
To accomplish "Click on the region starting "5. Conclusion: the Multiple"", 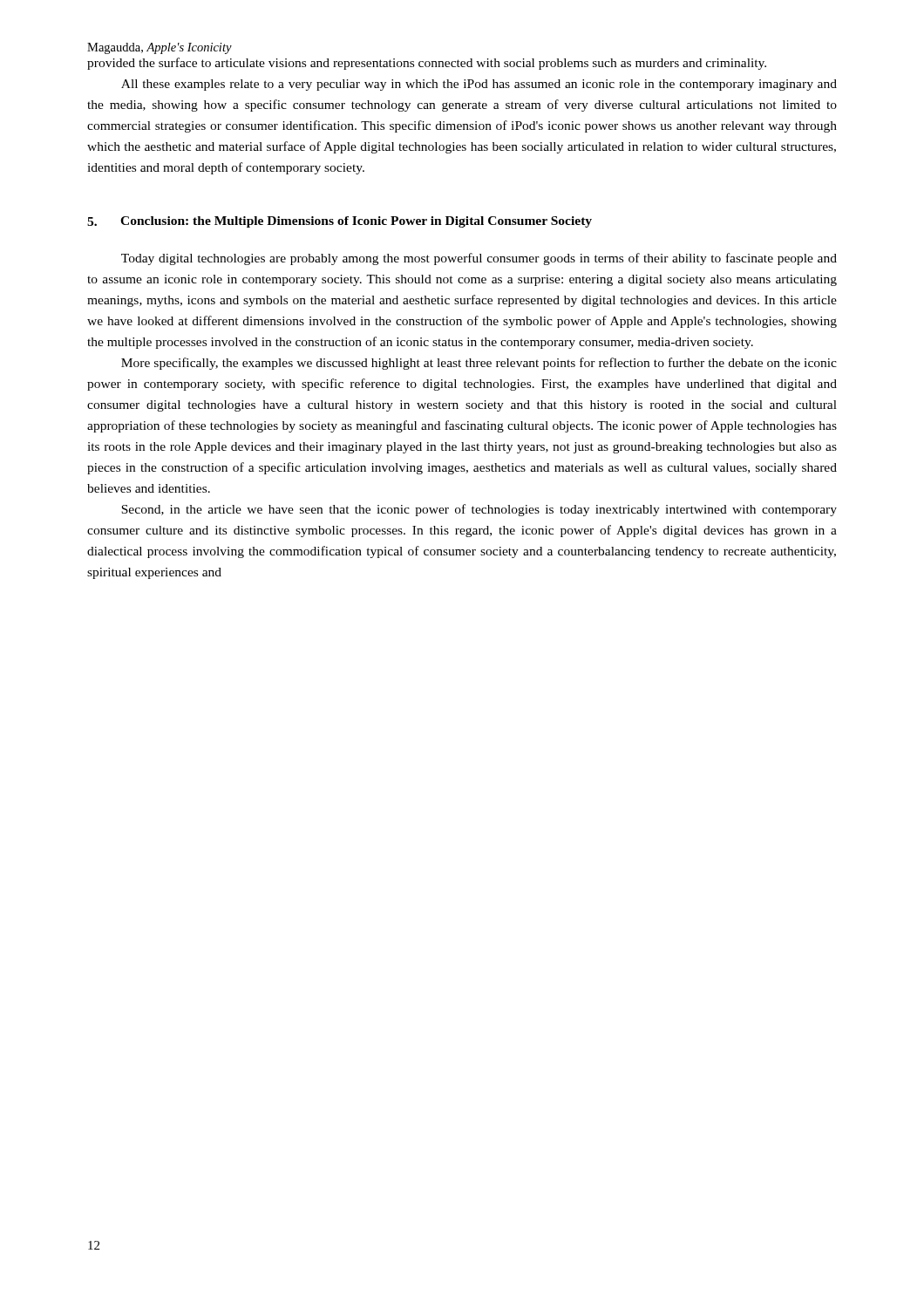I will pos(340,222).
